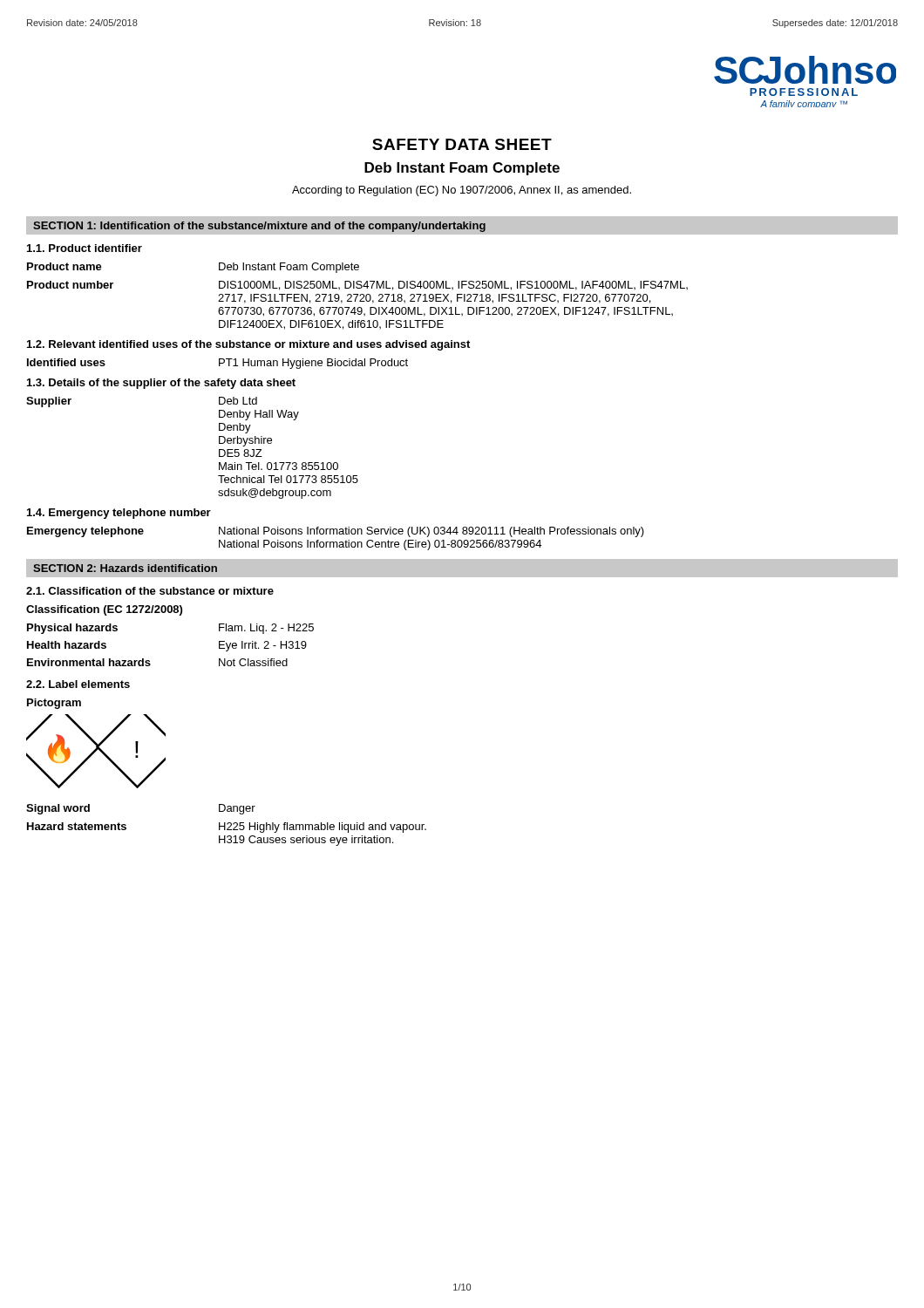Click the passage that begins "Product number DIS1000ML, DIS250ML, DIS47ML, DIS400ML,"
The width and height of the screenshot is (924, 1308).
click(462, 304)
